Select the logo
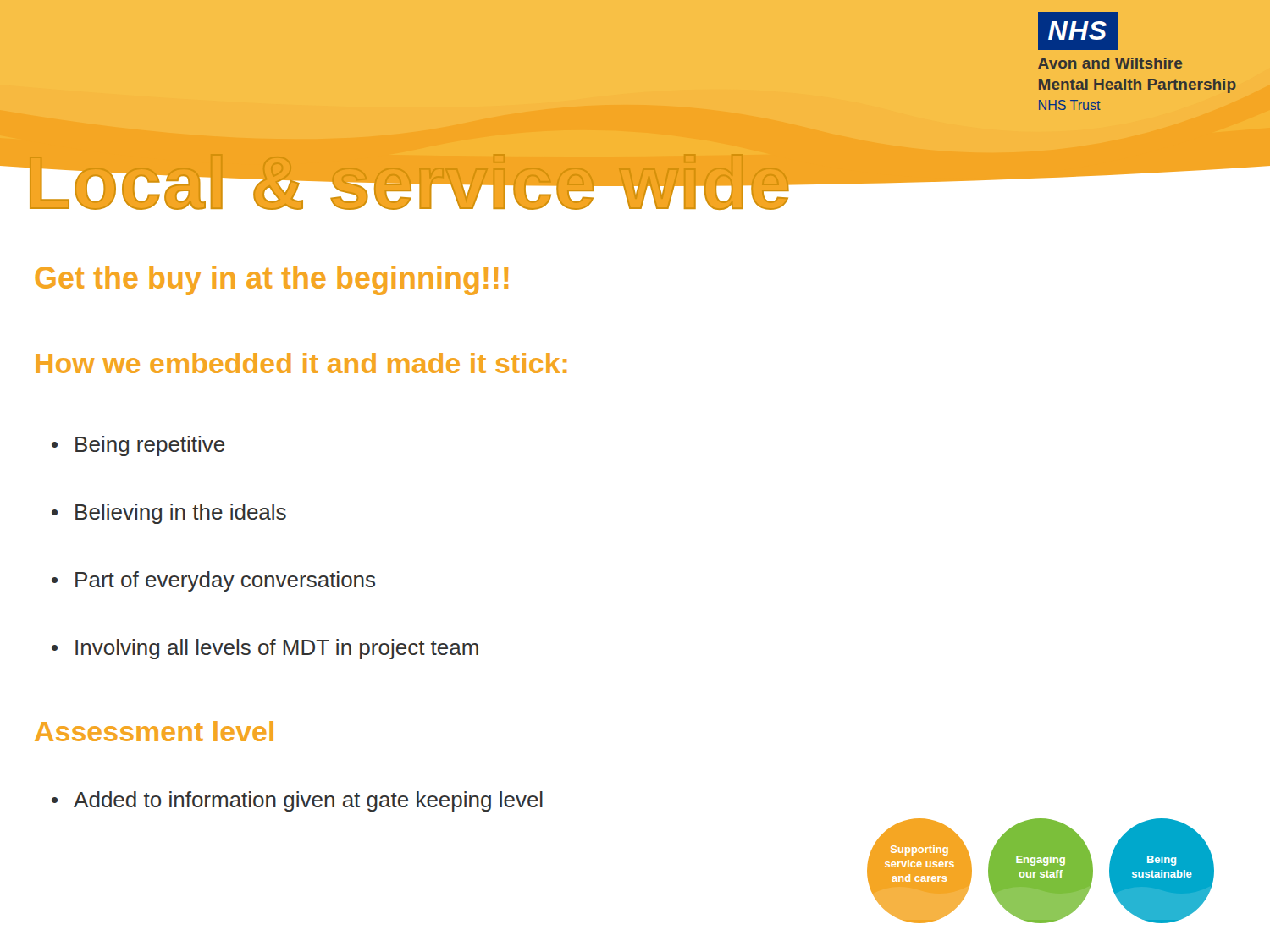The image size is (1270, 952). coord(1137,64)
